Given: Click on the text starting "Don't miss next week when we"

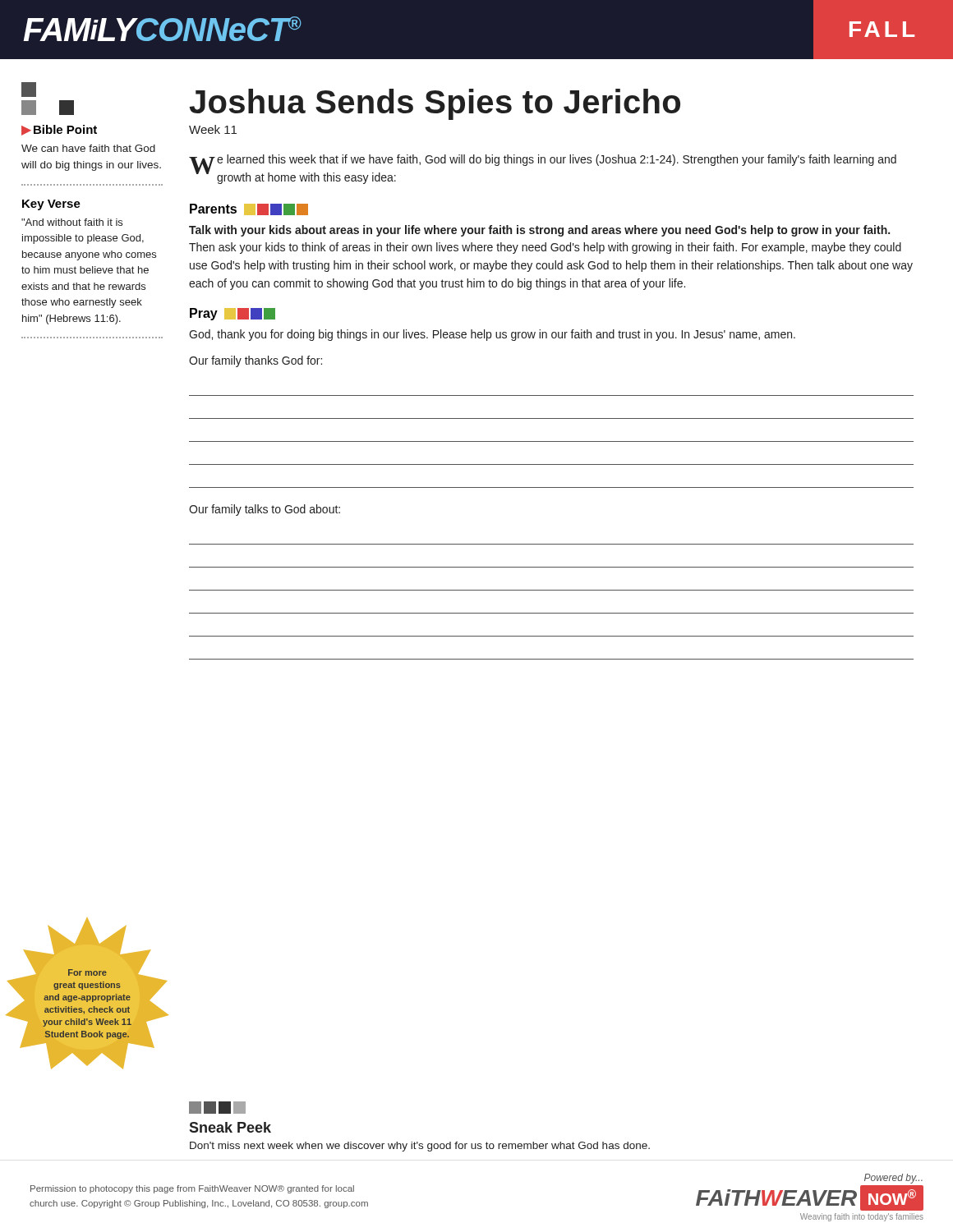Looking at the screenshot, I should click(420, 1145).
